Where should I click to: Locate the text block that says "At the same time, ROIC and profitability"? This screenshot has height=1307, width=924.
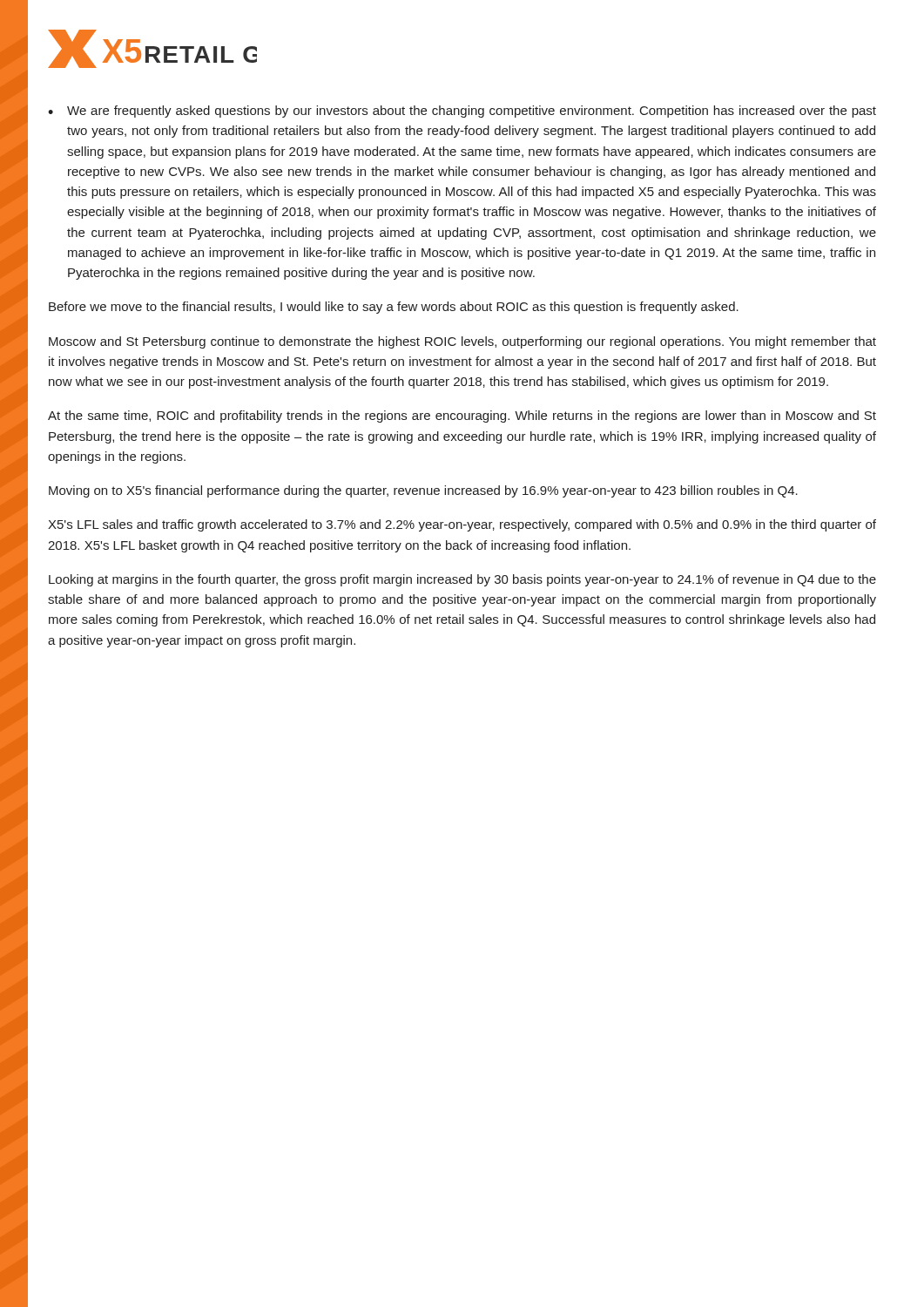[x=462, y=436]
